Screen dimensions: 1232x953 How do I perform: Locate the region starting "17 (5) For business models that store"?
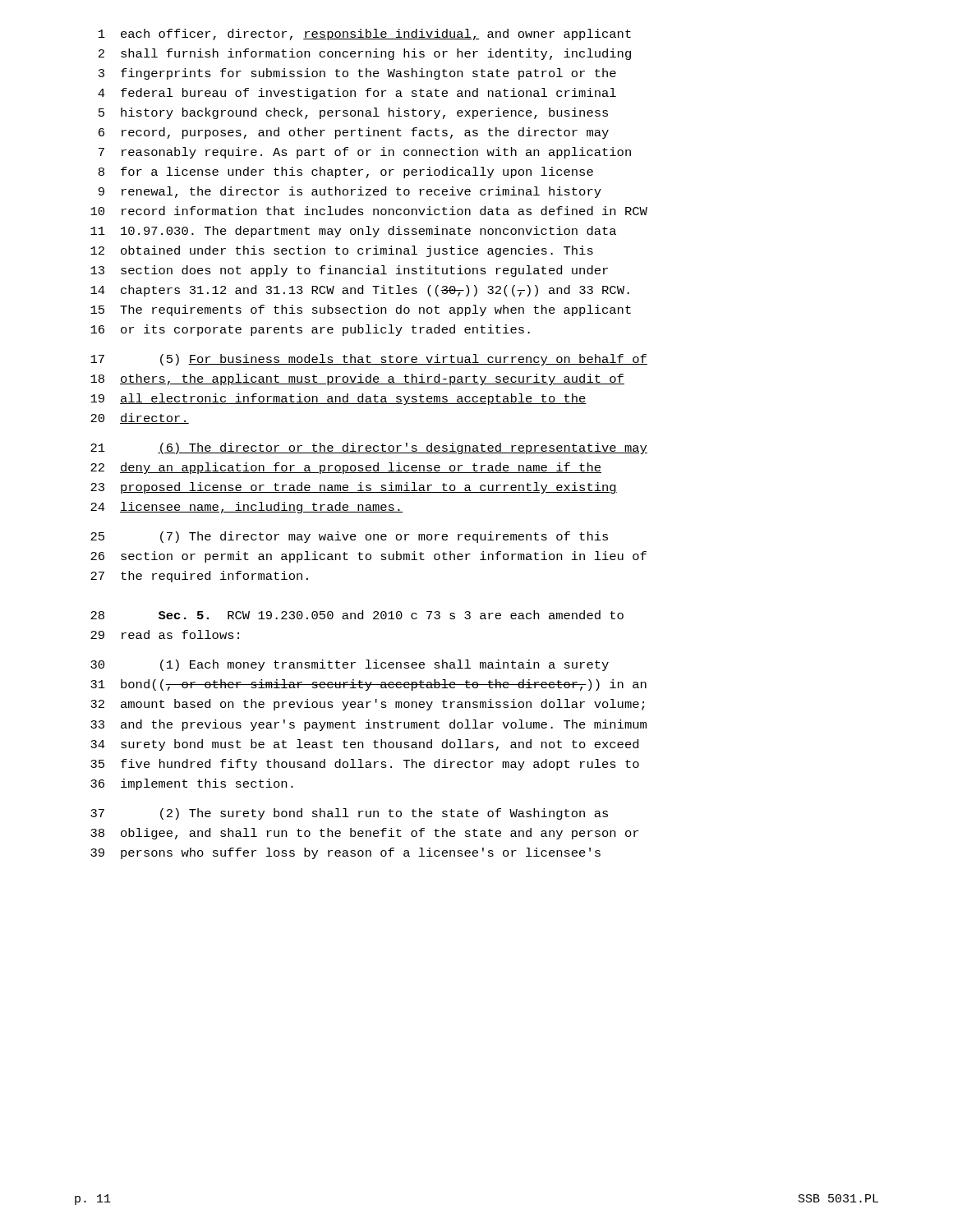click(476, 390)
